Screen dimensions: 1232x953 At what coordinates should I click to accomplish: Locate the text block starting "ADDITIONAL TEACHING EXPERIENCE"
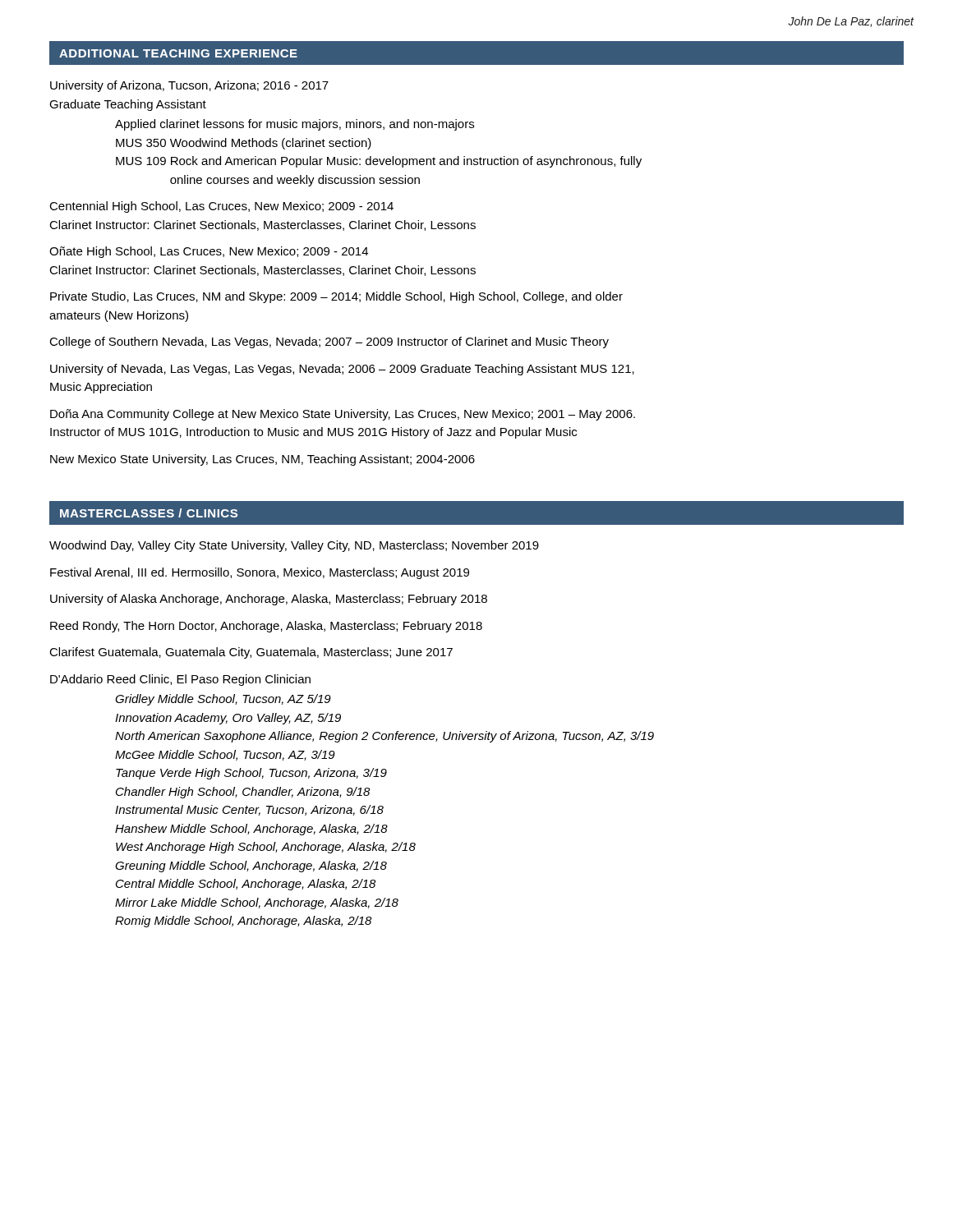(x=476, y=53)
